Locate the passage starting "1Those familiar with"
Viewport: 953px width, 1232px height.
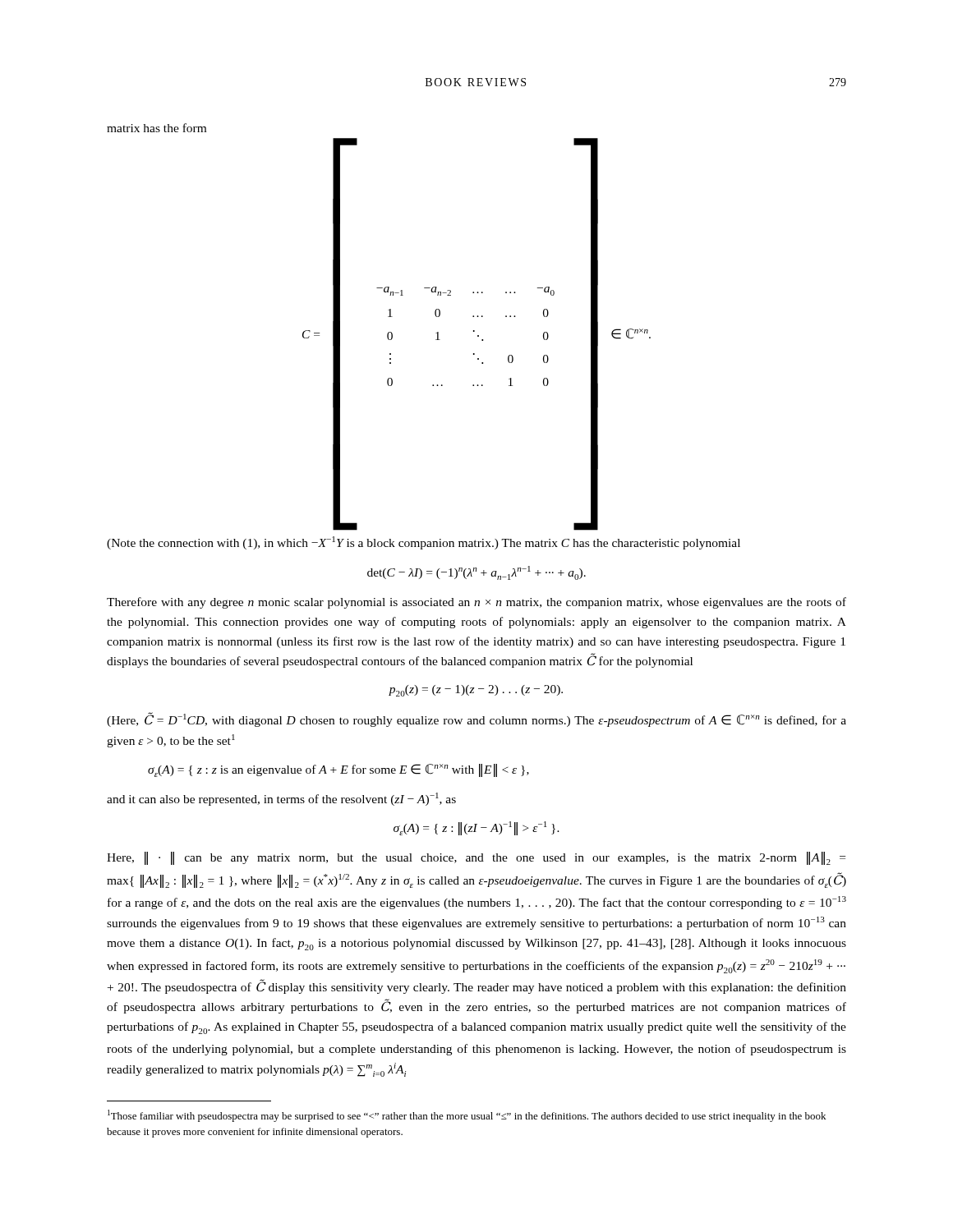pyautogui.click(x=466, y=1123)
